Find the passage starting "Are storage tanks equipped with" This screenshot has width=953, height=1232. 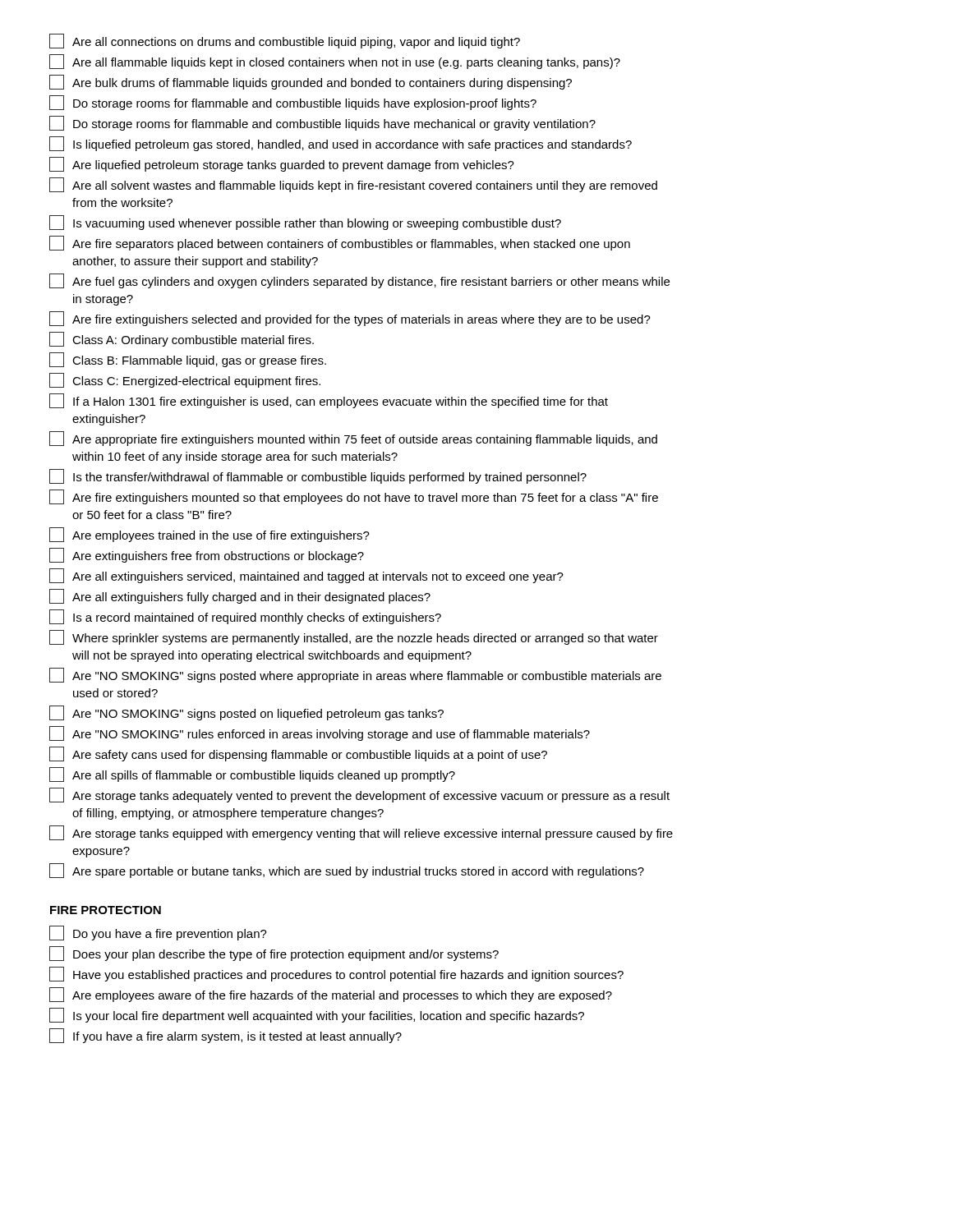pyautogui.click(x=476, y=842)
